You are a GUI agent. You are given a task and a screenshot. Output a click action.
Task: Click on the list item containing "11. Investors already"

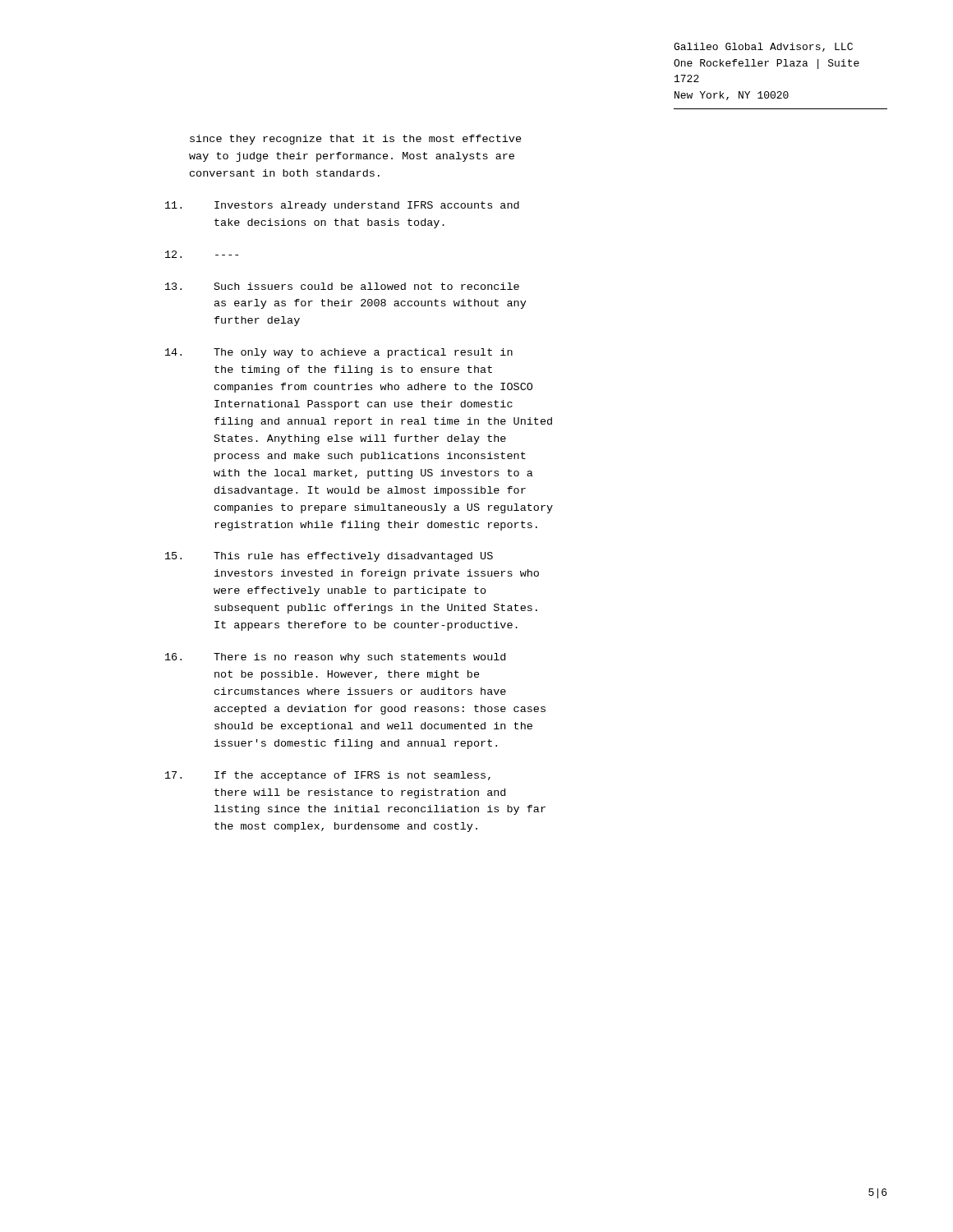click(526, 215)
